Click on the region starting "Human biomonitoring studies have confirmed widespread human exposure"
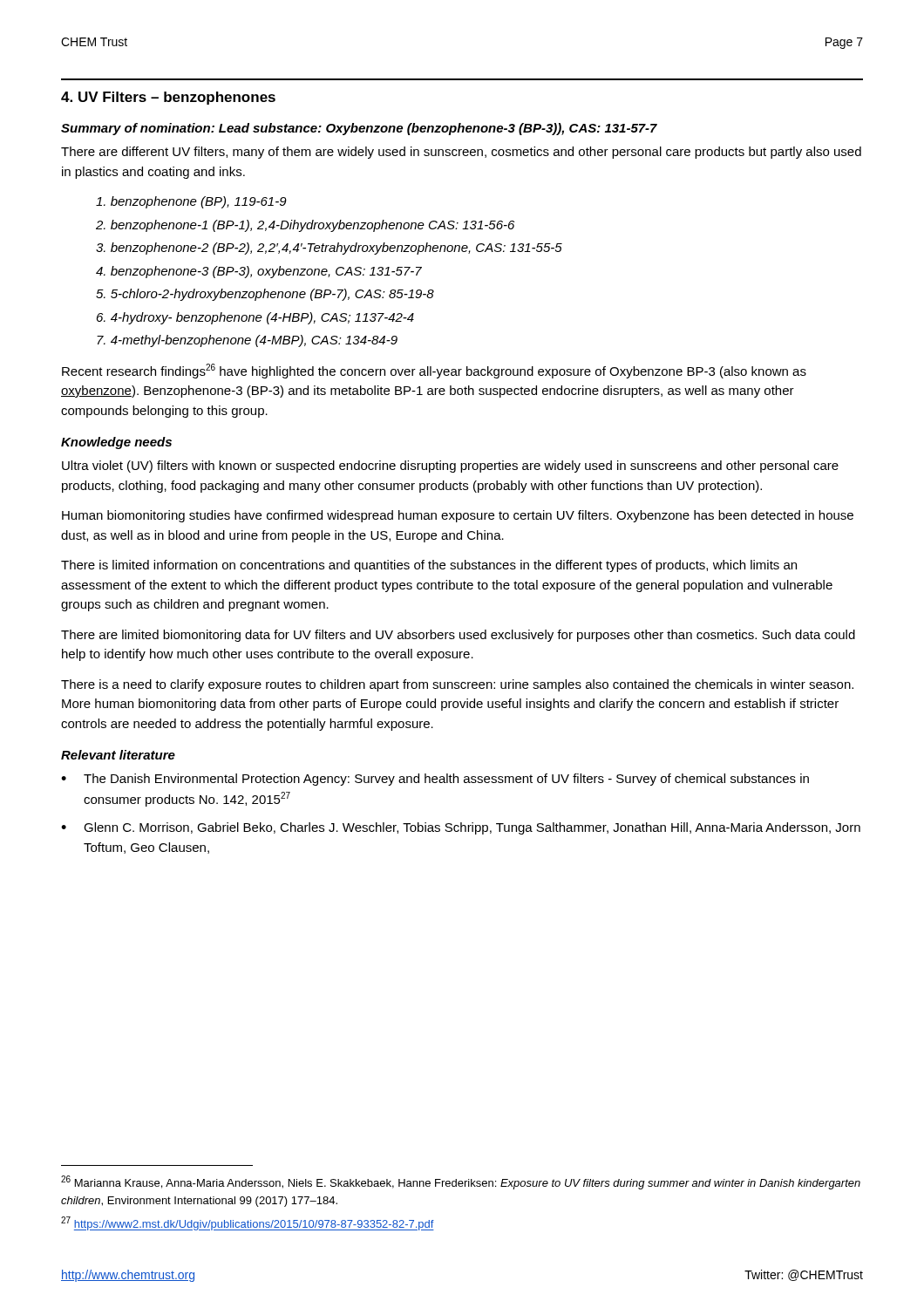The width and height of the screenshot is (924, 1308). click(x=462, y=525)
